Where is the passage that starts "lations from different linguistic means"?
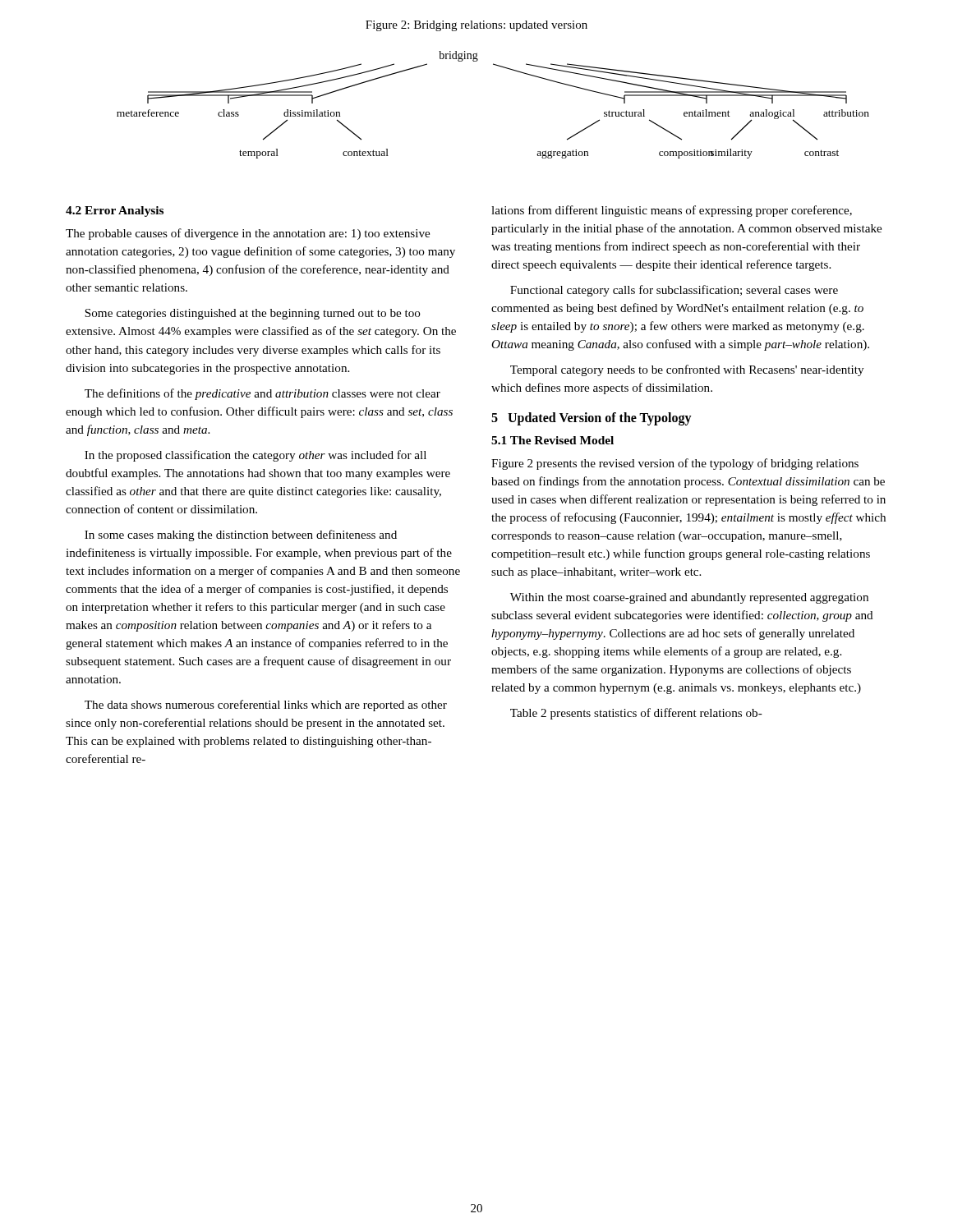 689,299
